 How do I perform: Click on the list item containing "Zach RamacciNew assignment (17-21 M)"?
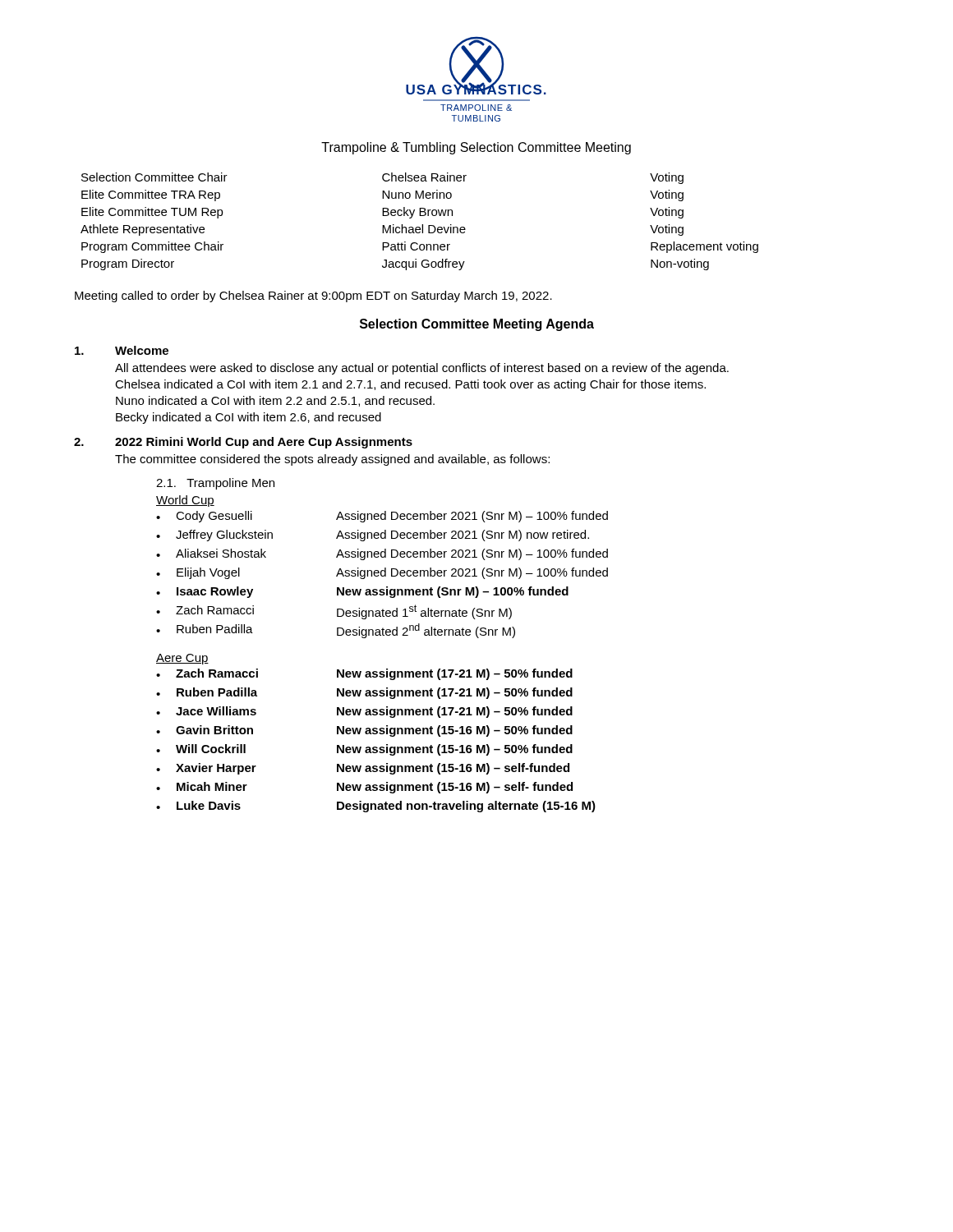[x=518, y=675]
